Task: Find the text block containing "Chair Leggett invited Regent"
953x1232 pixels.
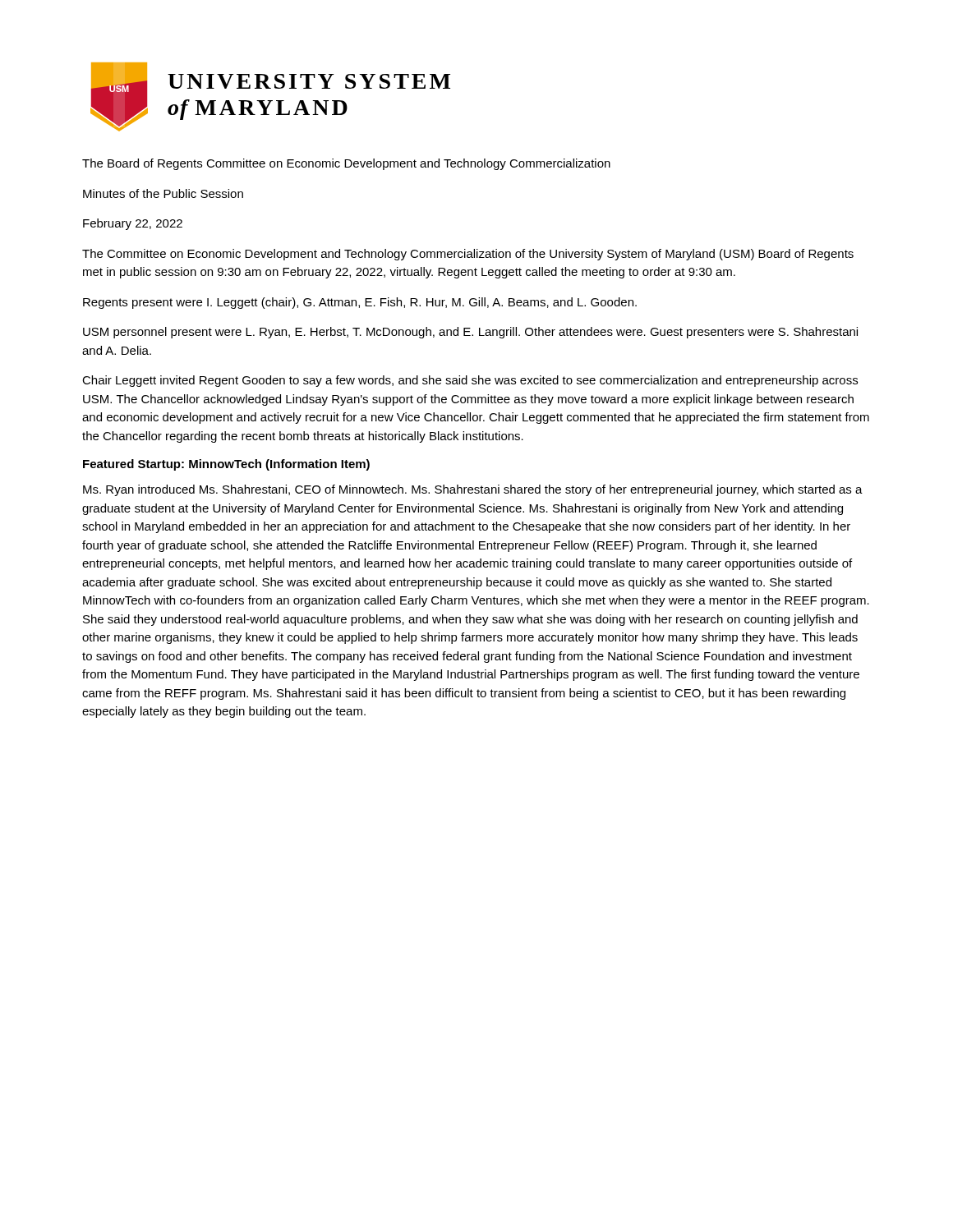Action: click(x=476, y=408)
